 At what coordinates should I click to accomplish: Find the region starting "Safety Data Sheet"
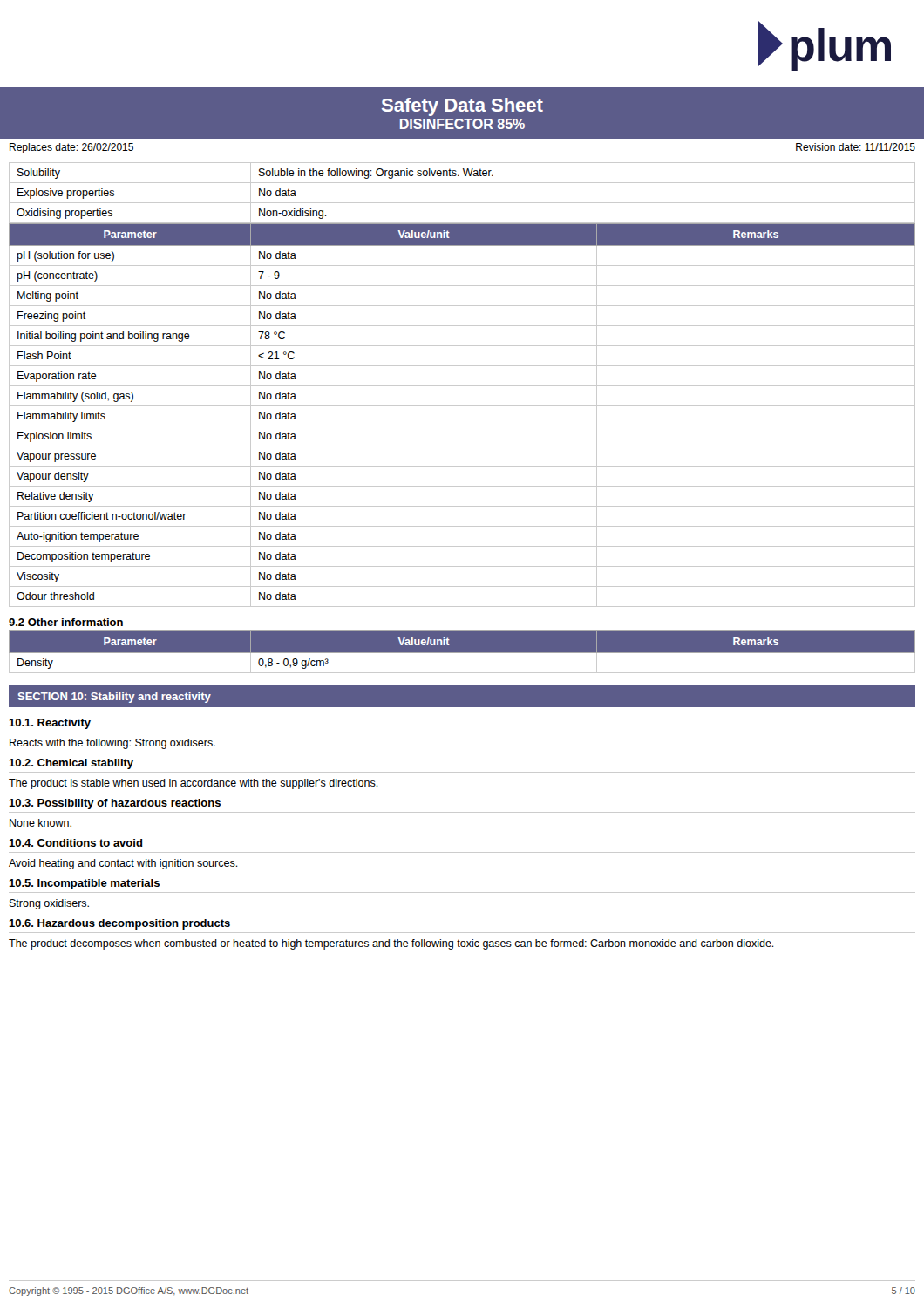click(462, 105)
